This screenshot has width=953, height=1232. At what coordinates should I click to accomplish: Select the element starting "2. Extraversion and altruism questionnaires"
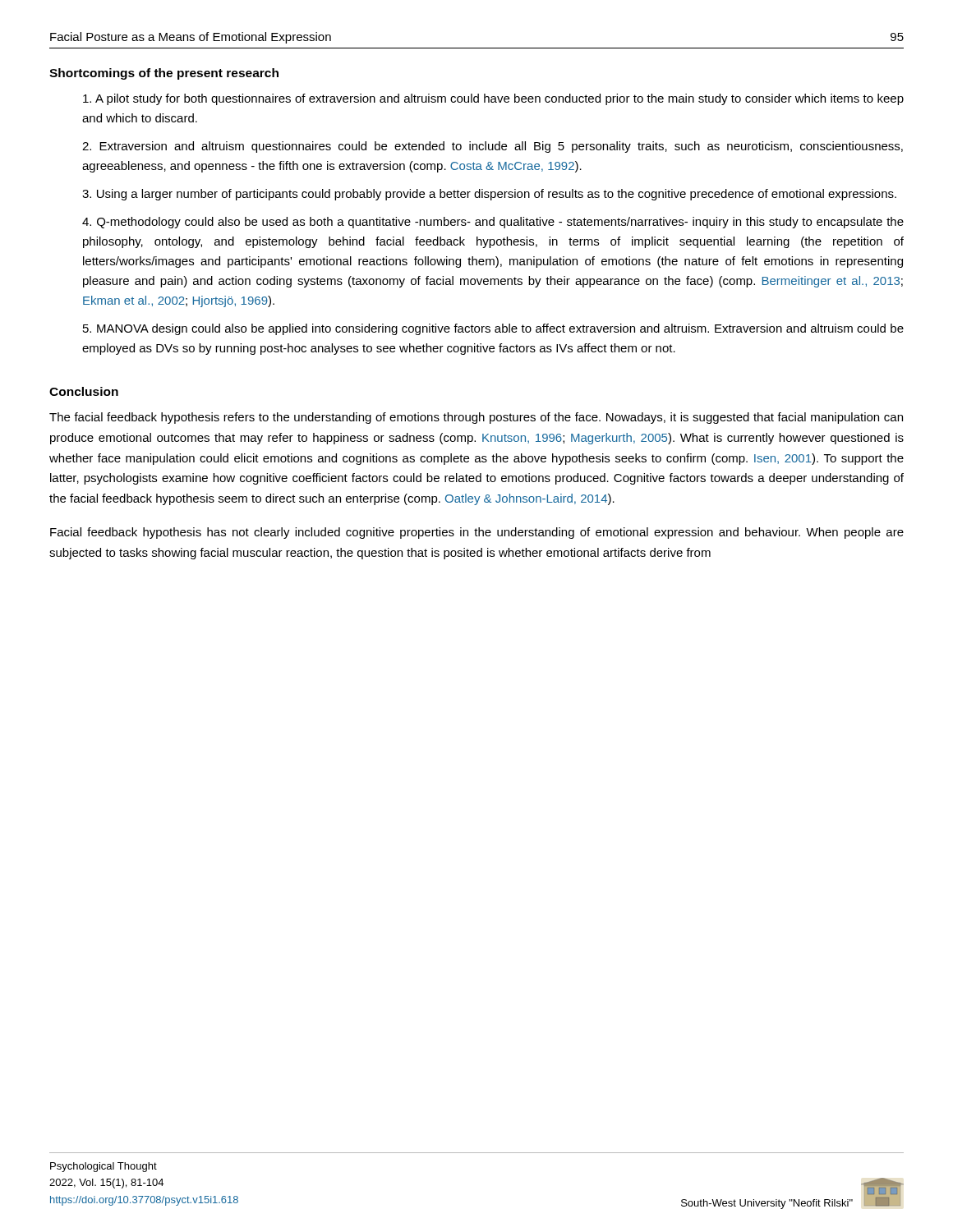click(x=493, y=156)
